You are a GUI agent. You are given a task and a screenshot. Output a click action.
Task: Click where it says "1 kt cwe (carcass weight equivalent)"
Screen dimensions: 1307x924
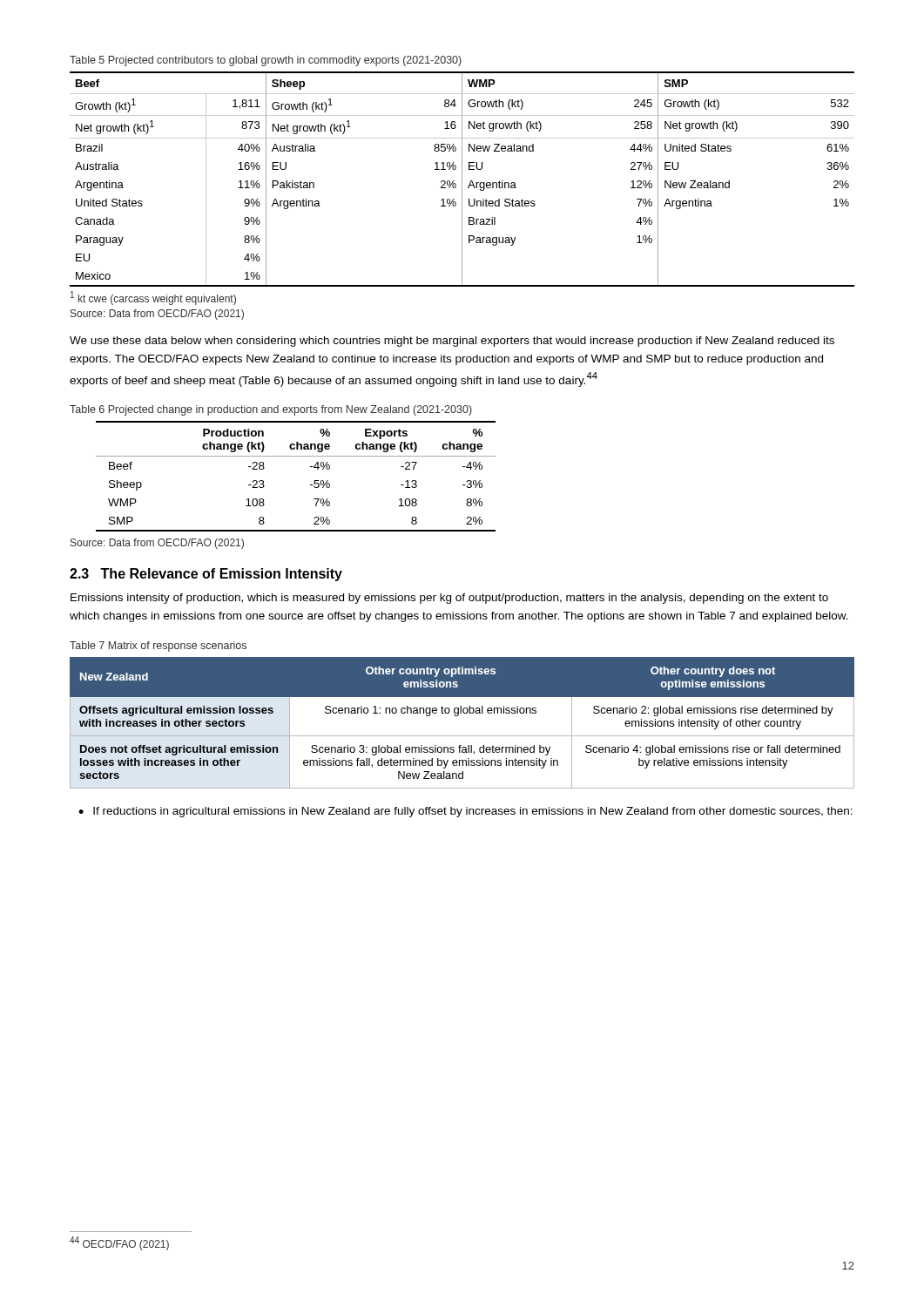[153, 297]
